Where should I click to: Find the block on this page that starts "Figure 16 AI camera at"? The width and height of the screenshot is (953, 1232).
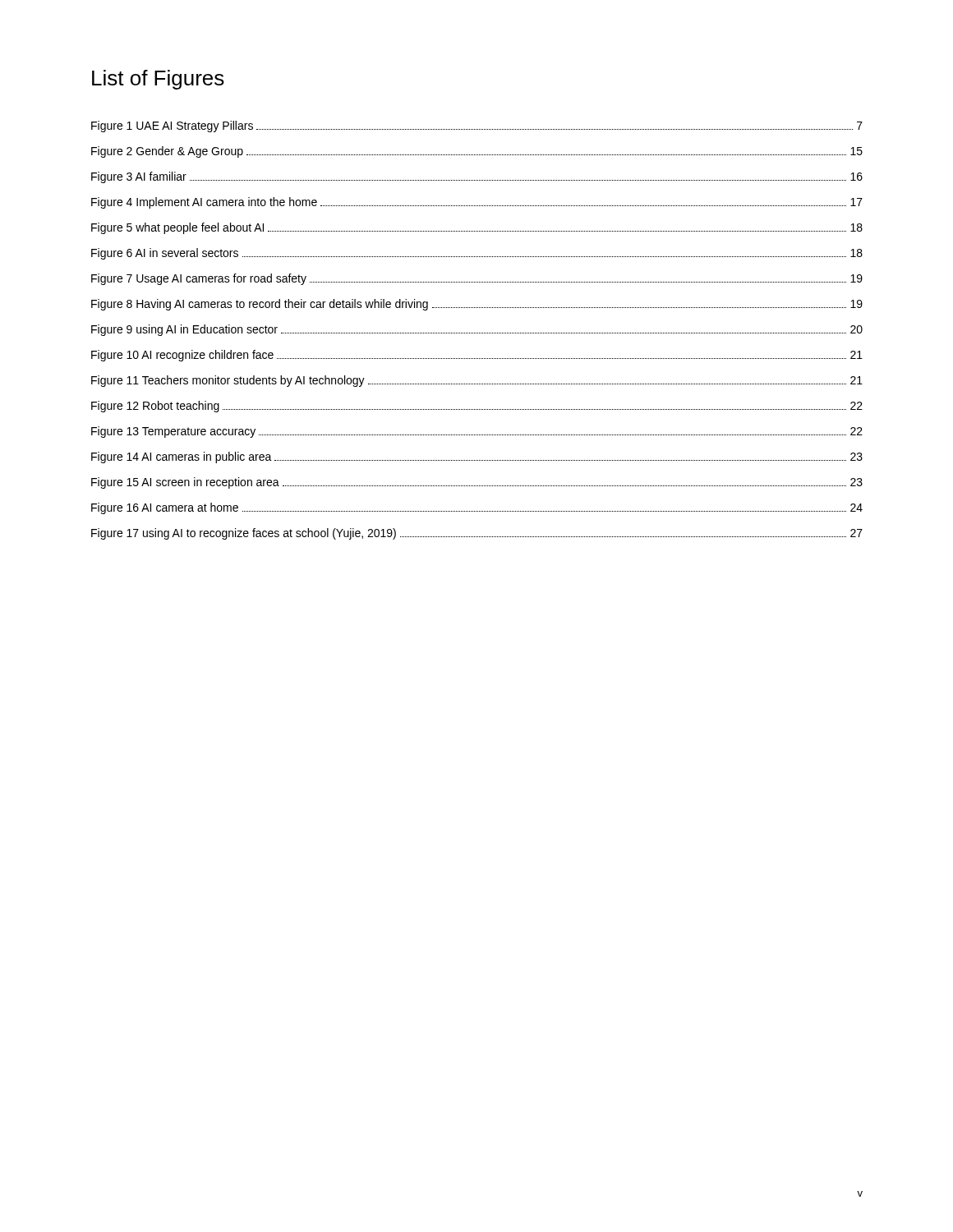[476, 508]
